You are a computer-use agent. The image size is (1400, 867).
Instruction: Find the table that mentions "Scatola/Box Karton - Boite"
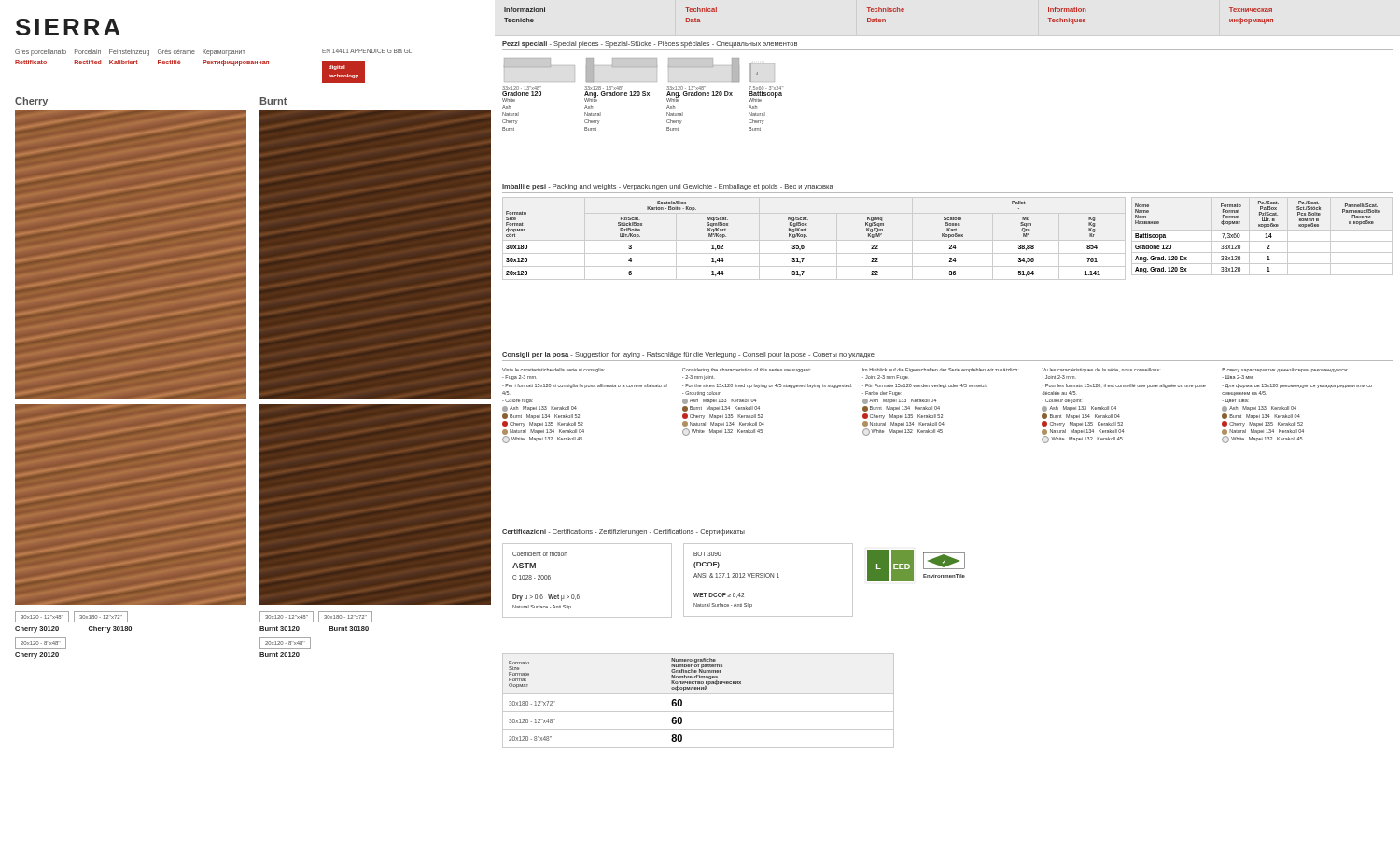click(x=814, y=238)
